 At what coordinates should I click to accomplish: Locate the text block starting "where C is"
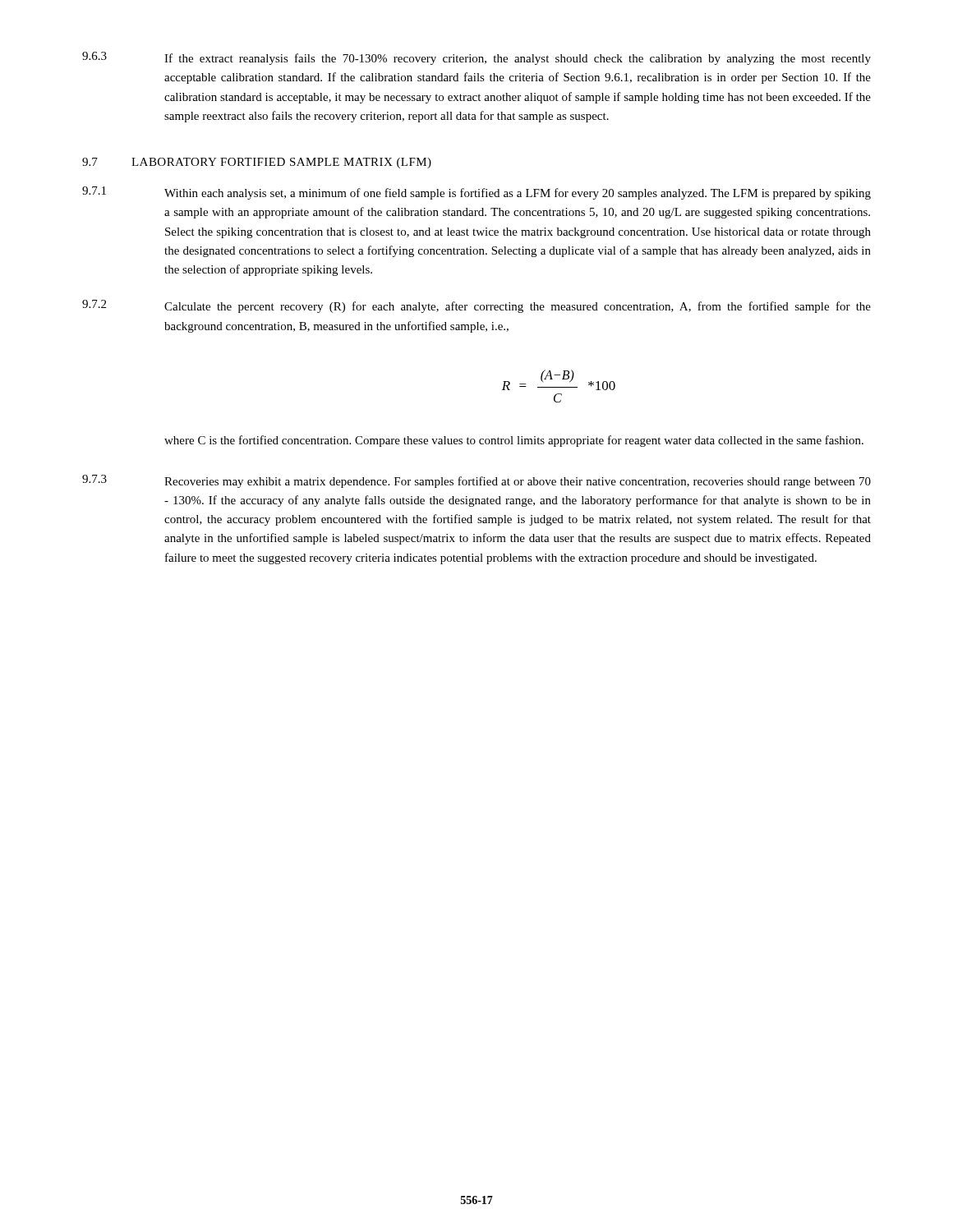coord(514,441)
